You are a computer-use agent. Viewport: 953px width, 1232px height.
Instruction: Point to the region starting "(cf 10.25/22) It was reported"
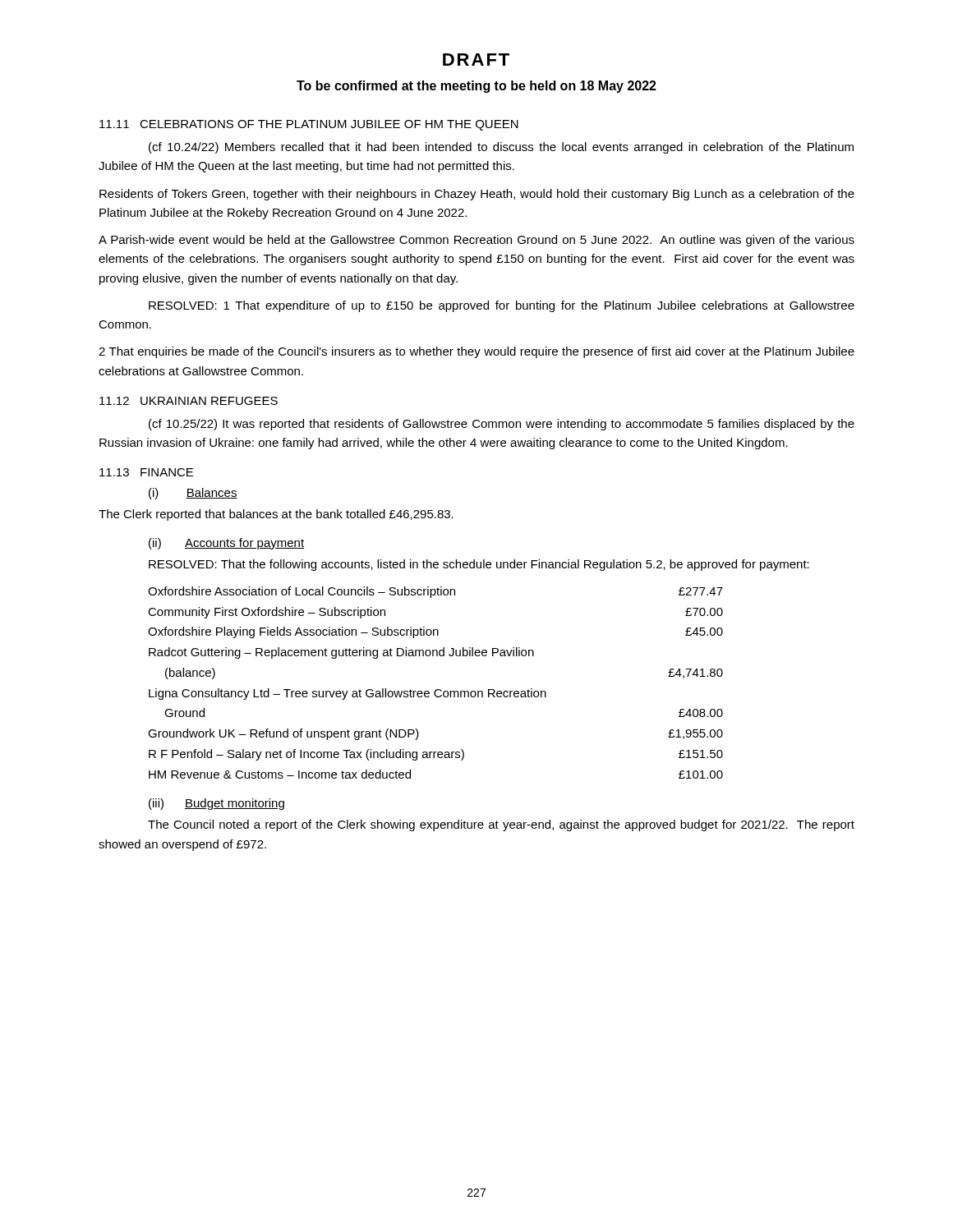tap(476, 433)
